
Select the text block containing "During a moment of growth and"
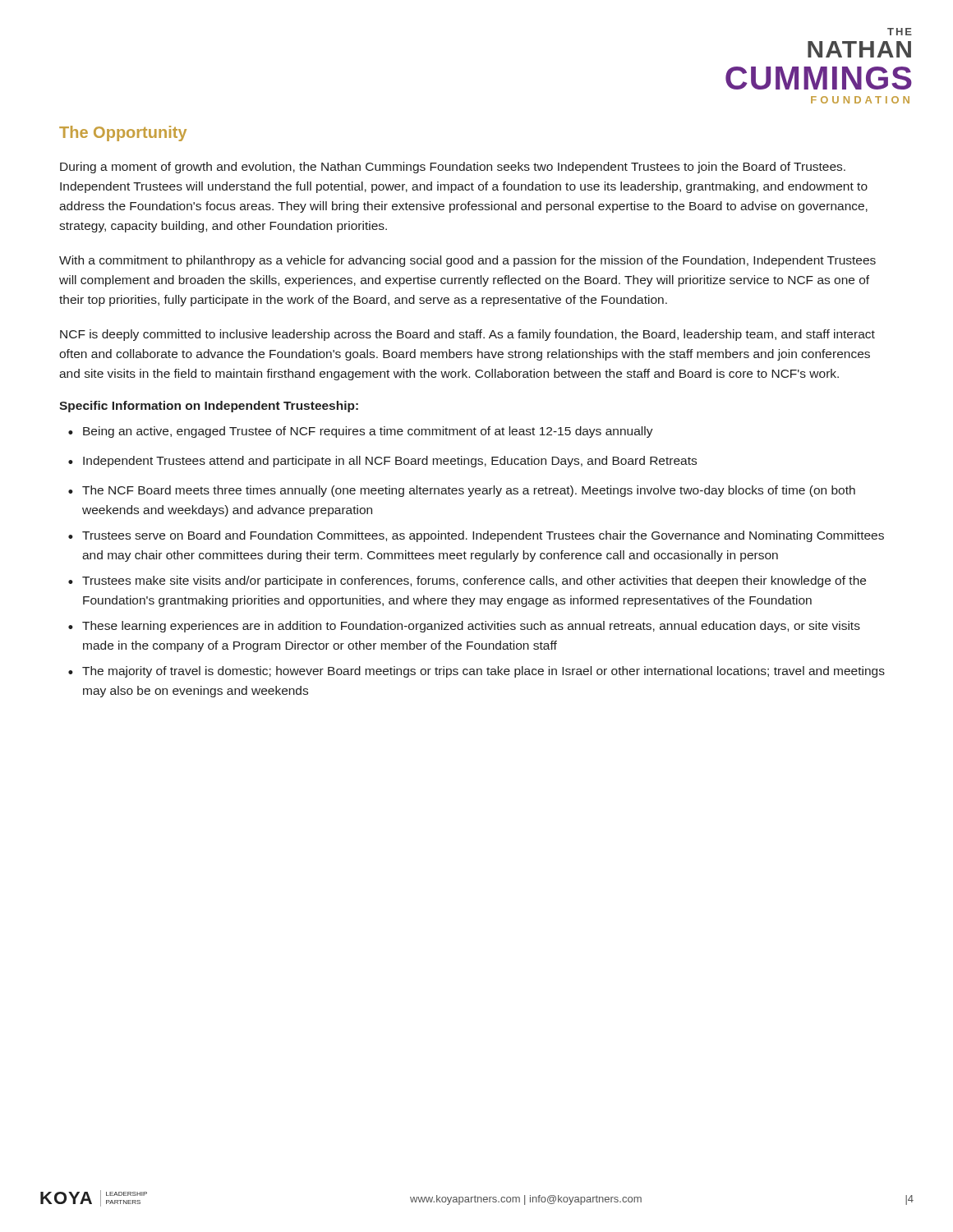464,196
